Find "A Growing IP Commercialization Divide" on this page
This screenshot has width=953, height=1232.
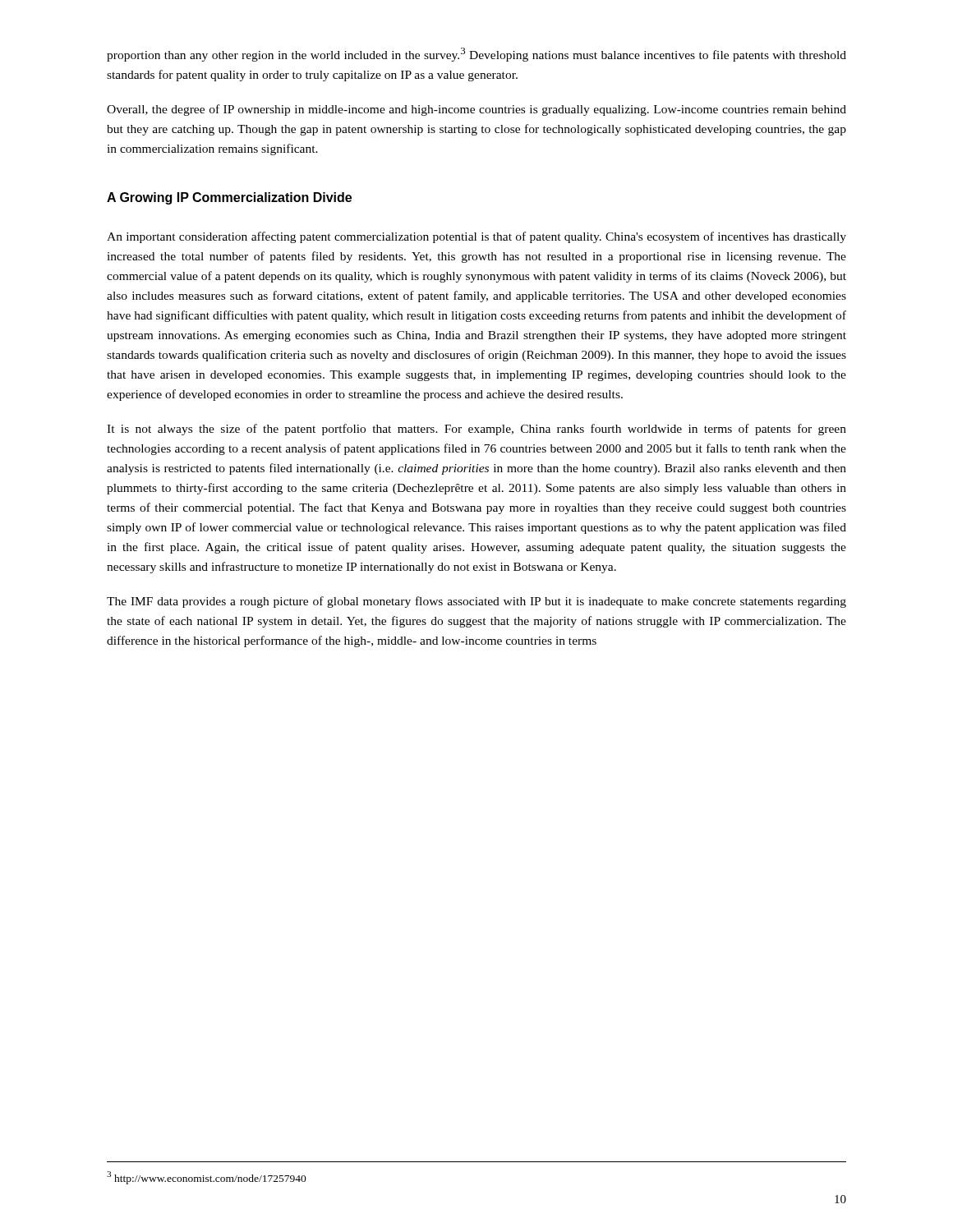coord(230,198)
